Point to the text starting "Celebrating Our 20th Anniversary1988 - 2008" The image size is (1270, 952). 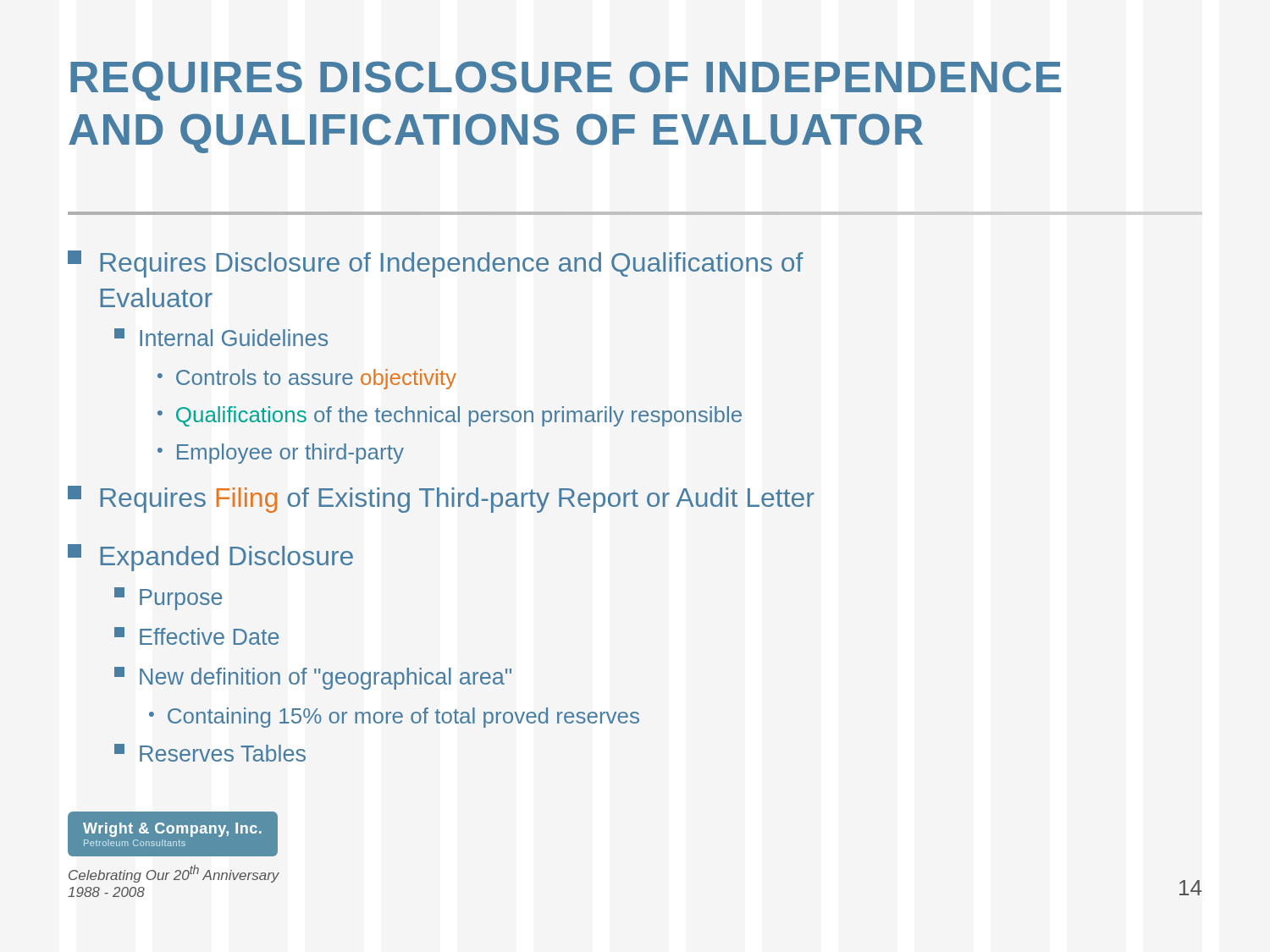click(173, 882)
